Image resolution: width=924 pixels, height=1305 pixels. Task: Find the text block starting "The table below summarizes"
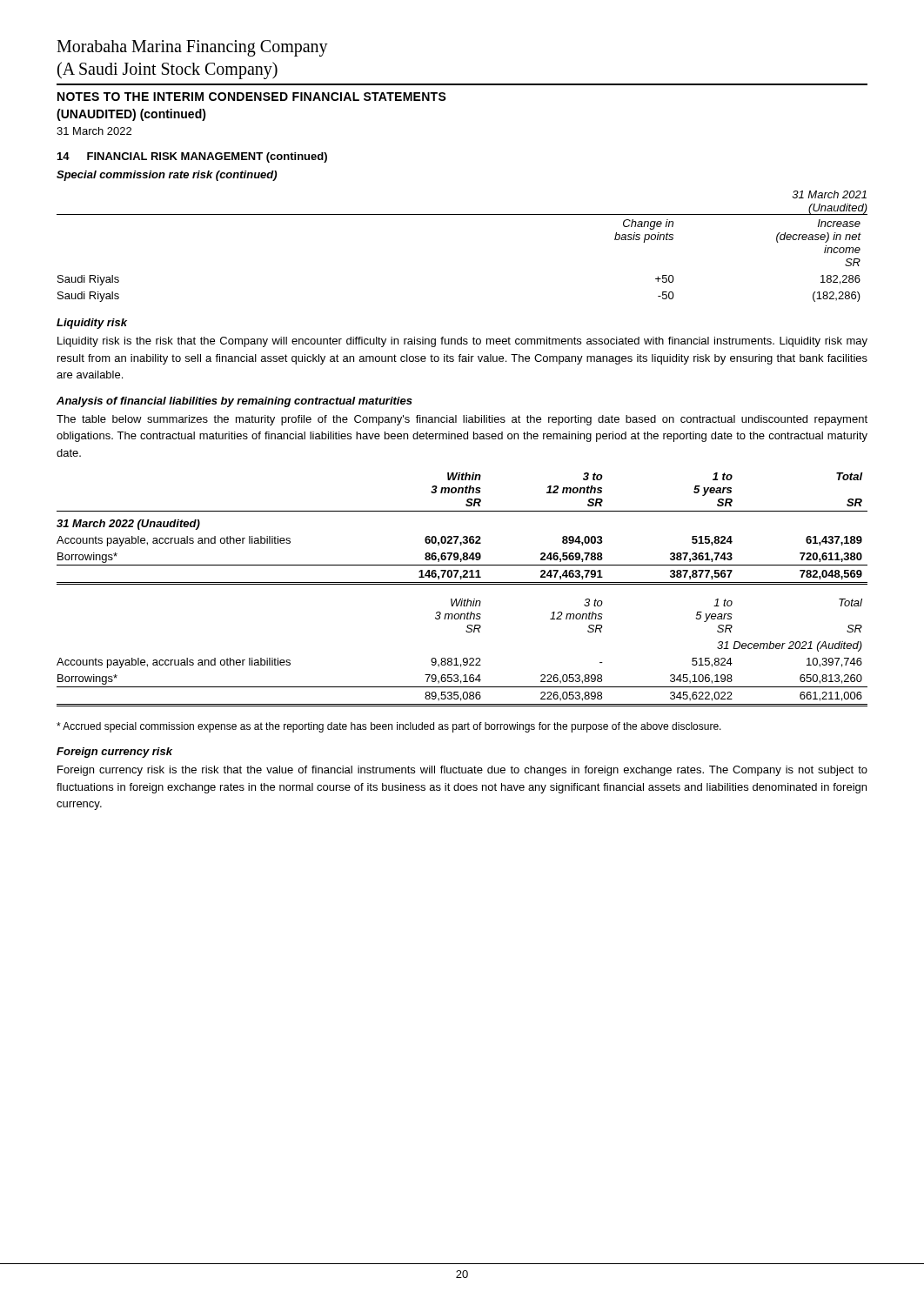click(x=462, y=436)
